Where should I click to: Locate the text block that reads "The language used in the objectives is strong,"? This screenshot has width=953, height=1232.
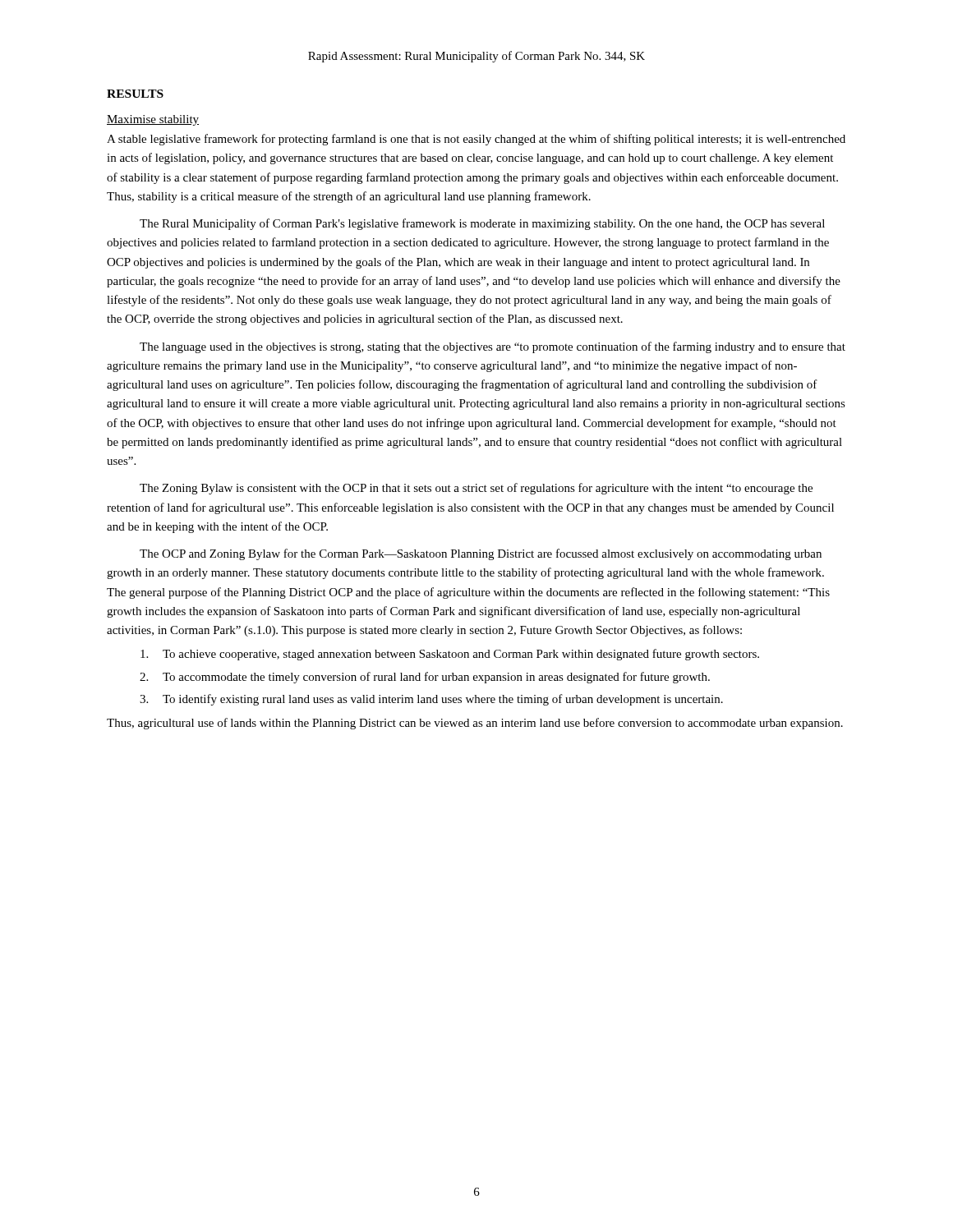click(476, 403)
